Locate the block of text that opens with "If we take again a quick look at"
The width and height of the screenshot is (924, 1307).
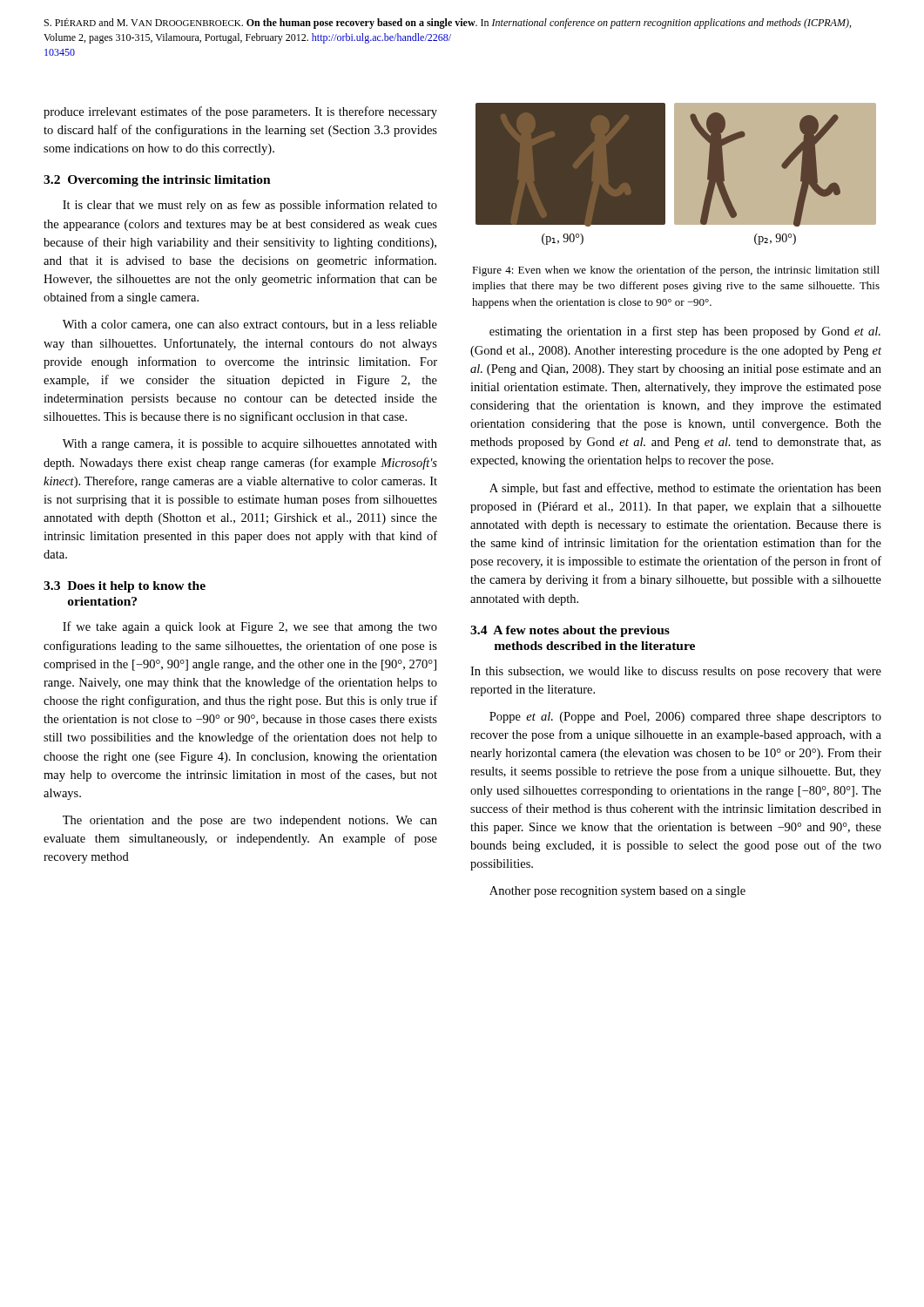click(240, 710)
